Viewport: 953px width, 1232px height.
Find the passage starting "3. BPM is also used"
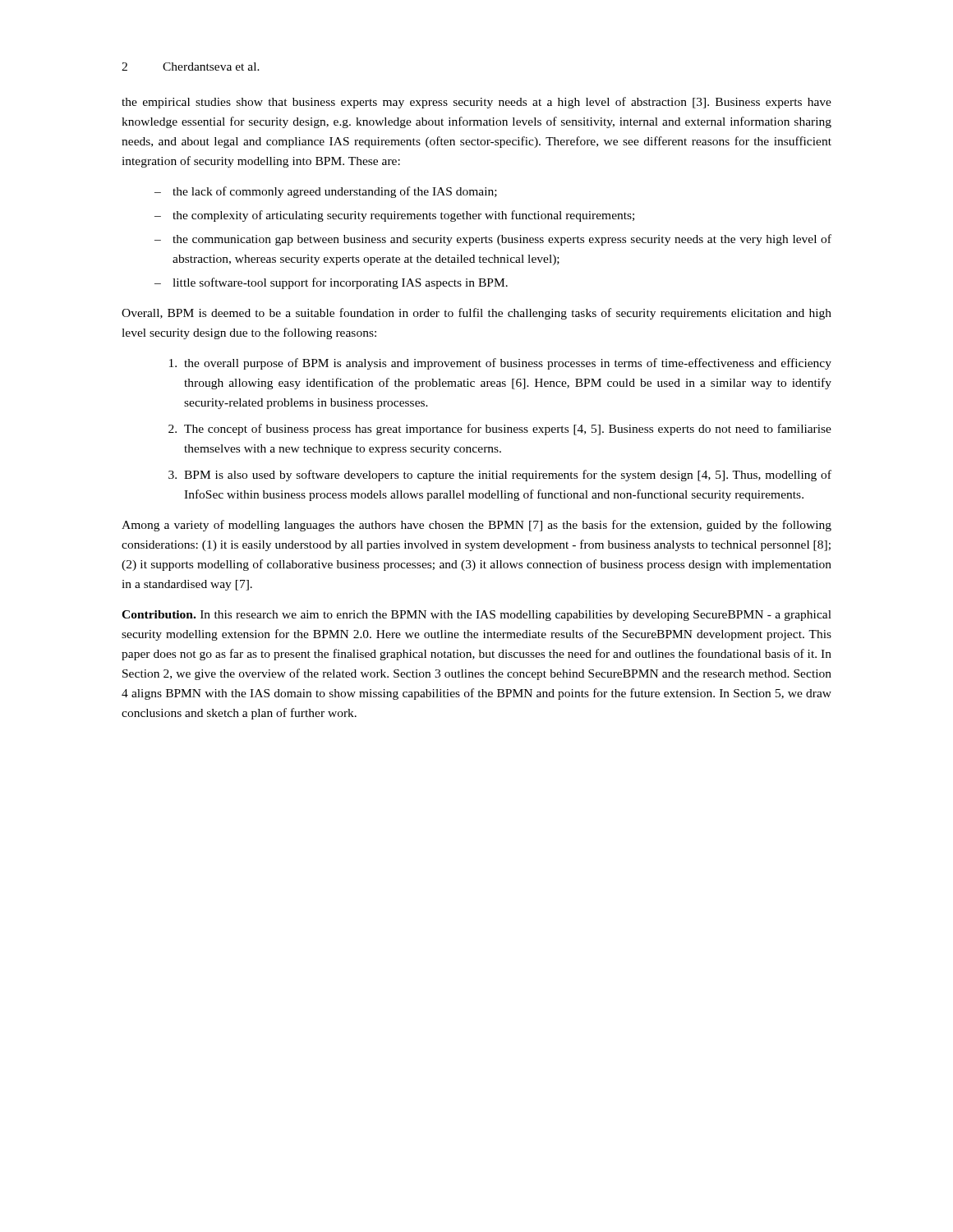pos(493,485)
